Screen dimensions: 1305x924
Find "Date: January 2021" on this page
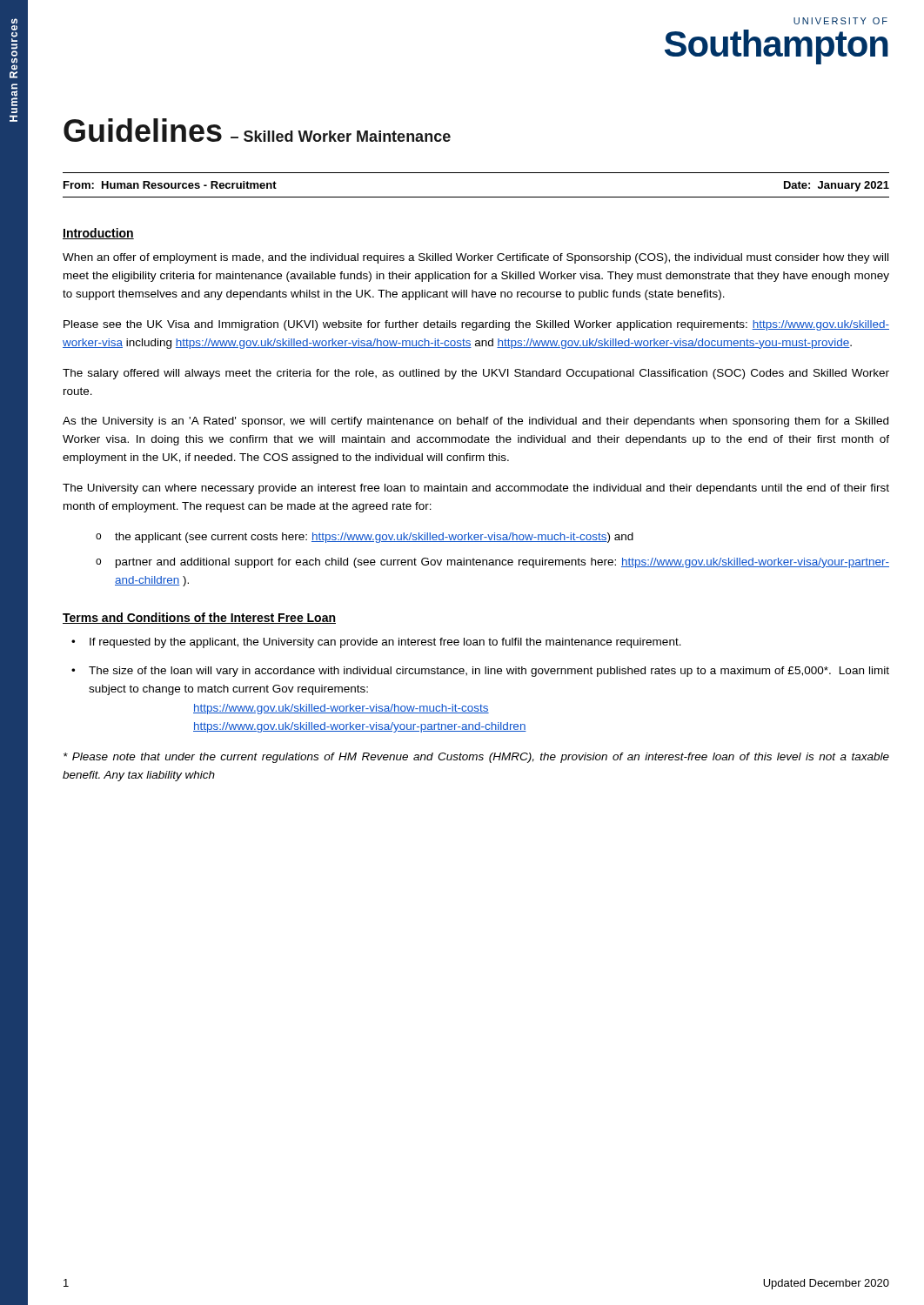pos(836,185)
